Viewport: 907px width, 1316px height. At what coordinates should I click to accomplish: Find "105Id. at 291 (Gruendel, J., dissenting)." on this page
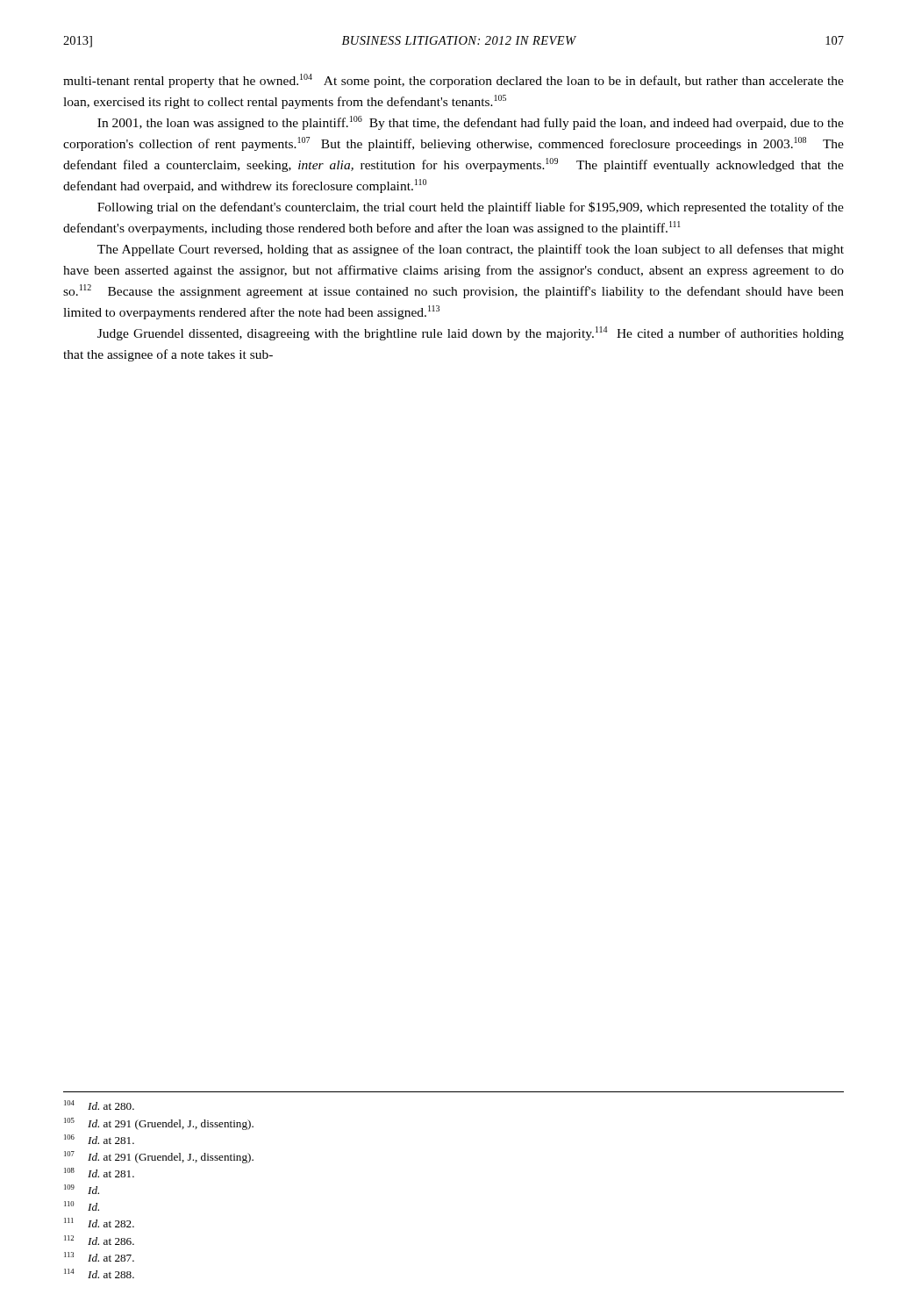coord(159,1123)
